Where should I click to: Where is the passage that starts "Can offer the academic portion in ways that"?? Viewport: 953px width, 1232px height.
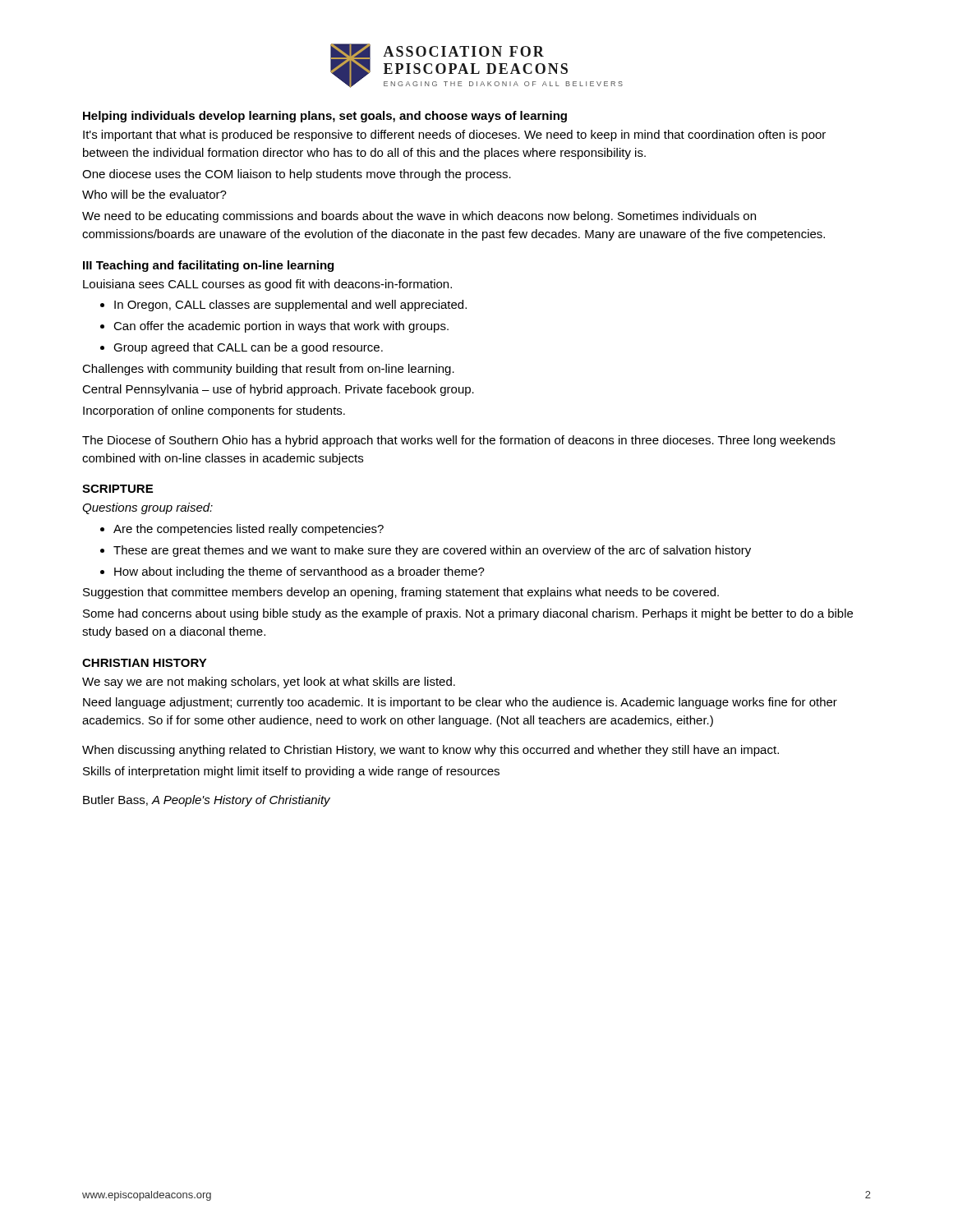click(274, 327)
